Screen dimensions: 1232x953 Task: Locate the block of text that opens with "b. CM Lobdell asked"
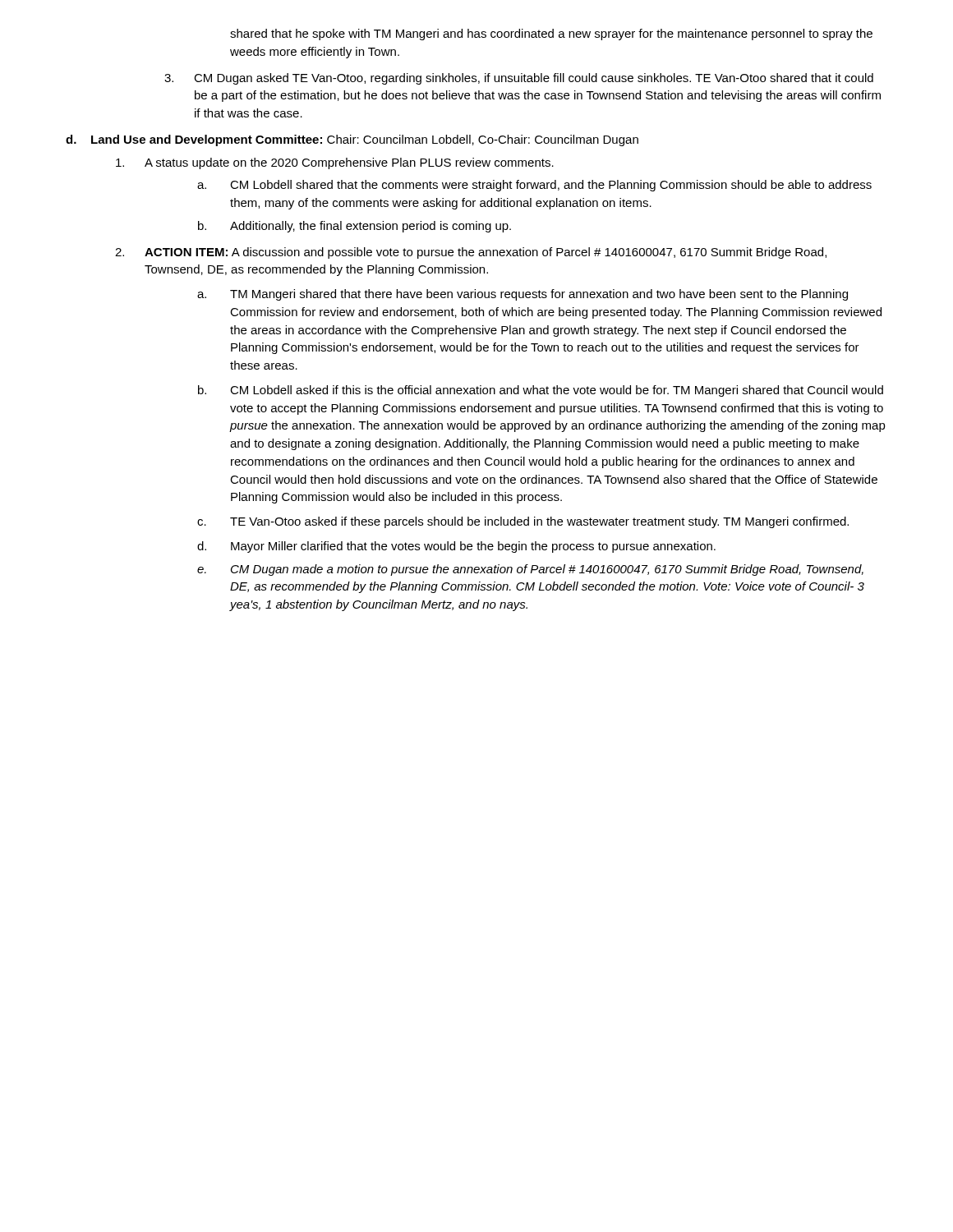(542, 443)
